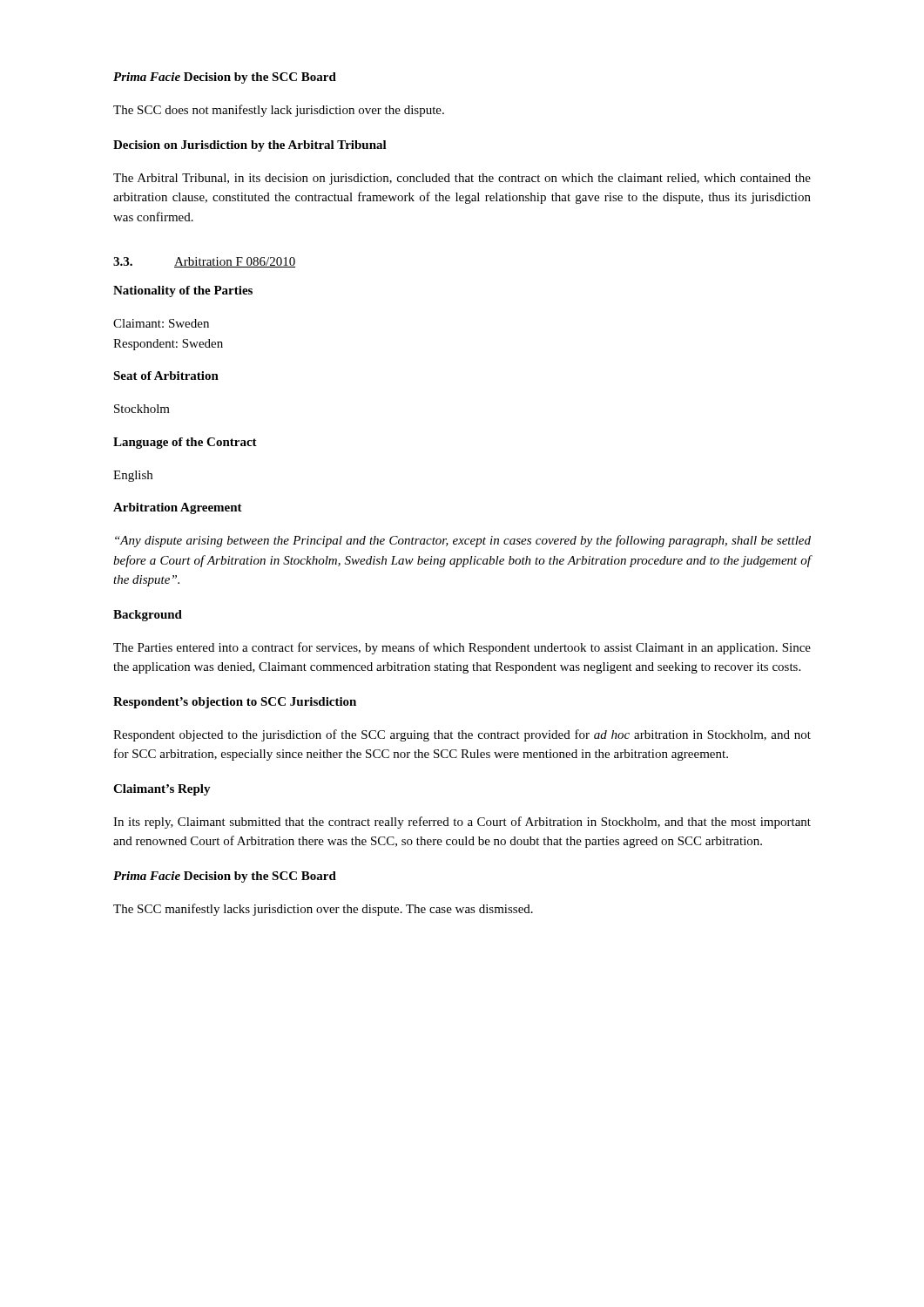Click on the region starting "The SCC does"
Image resolution: width=924 pixels, height=1307 pixels.
[x=279, y=111]
